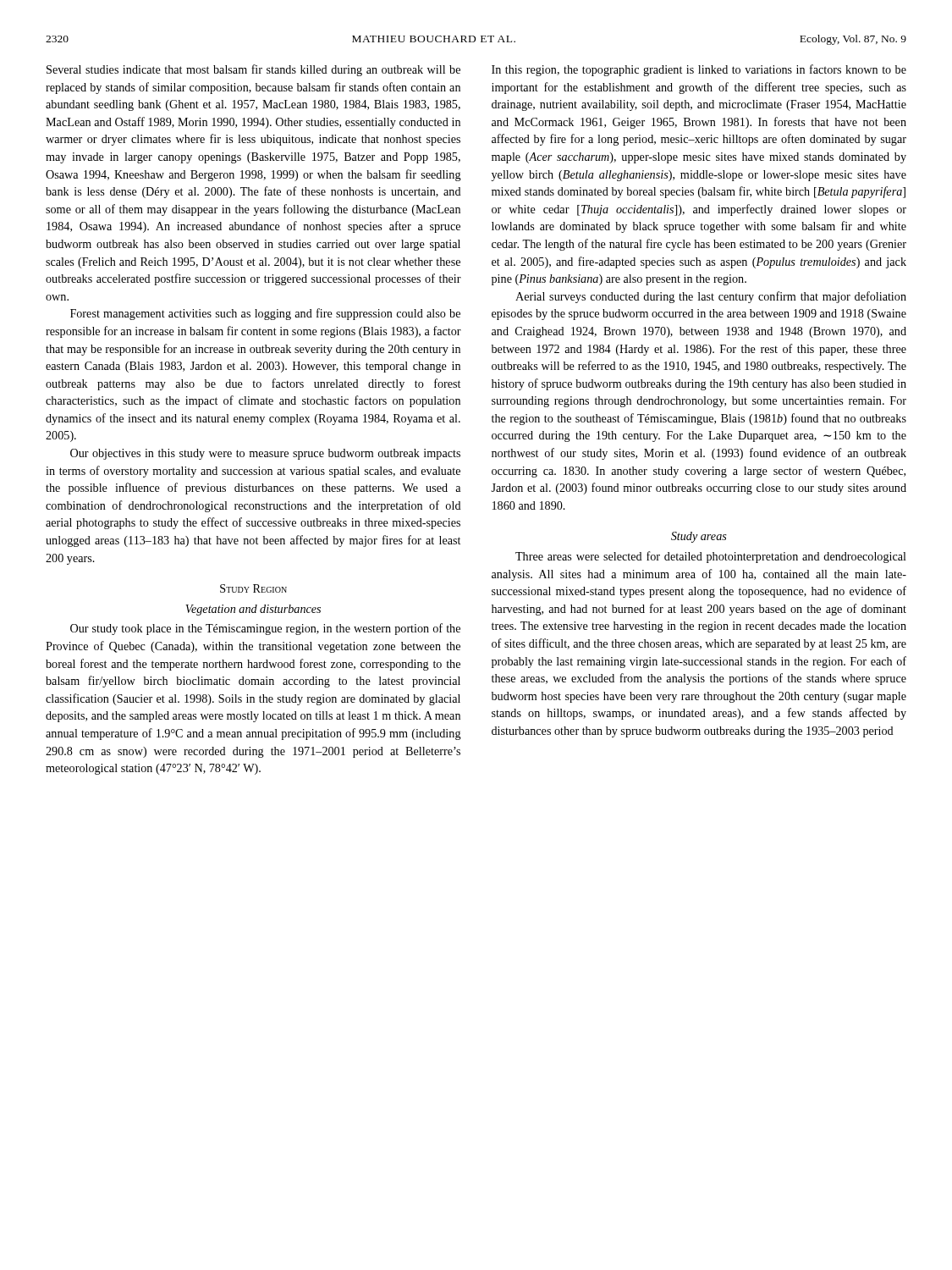This screenshot has width=952, height=1270.
Task: Find the text block starting "Vegetation and disturbances"
Action: pyautogui.click(x=253, y=609)
